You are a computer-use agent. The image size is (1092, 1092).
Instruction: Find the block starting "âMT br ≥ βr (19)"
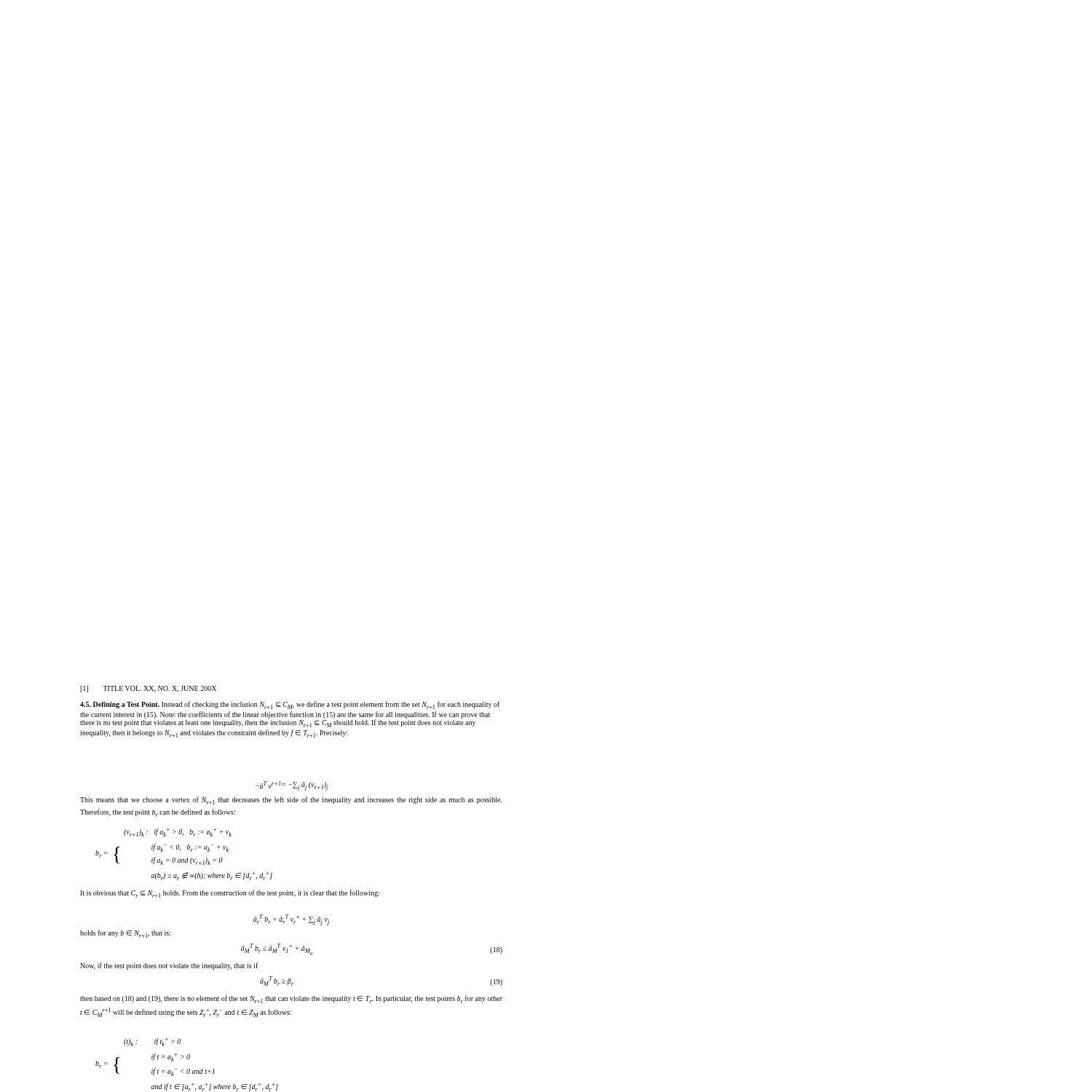coord(291,981)
